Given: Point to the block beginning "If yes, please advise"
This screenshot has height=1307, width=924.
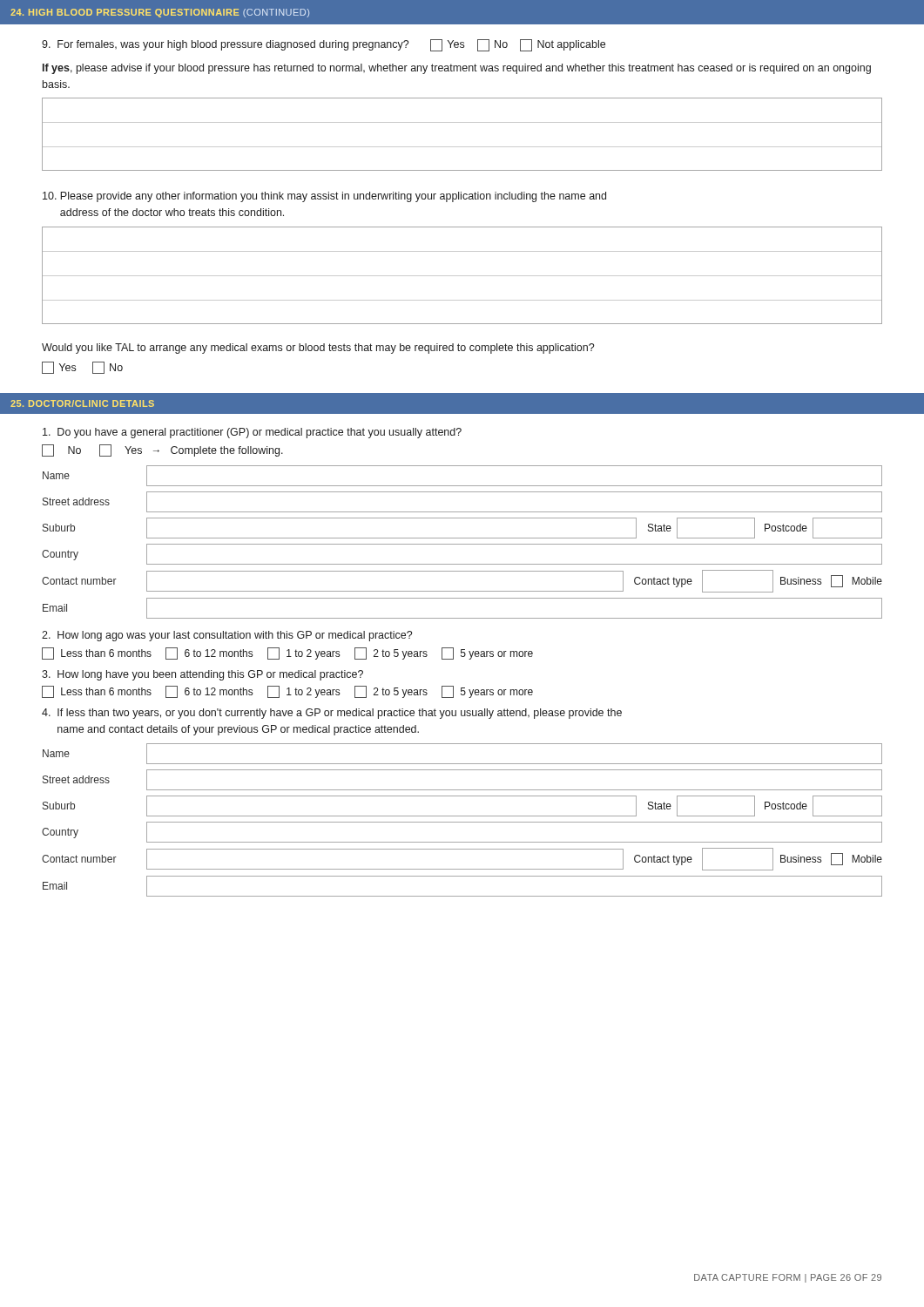Looking at the screenshot, I should pos(457,76).
